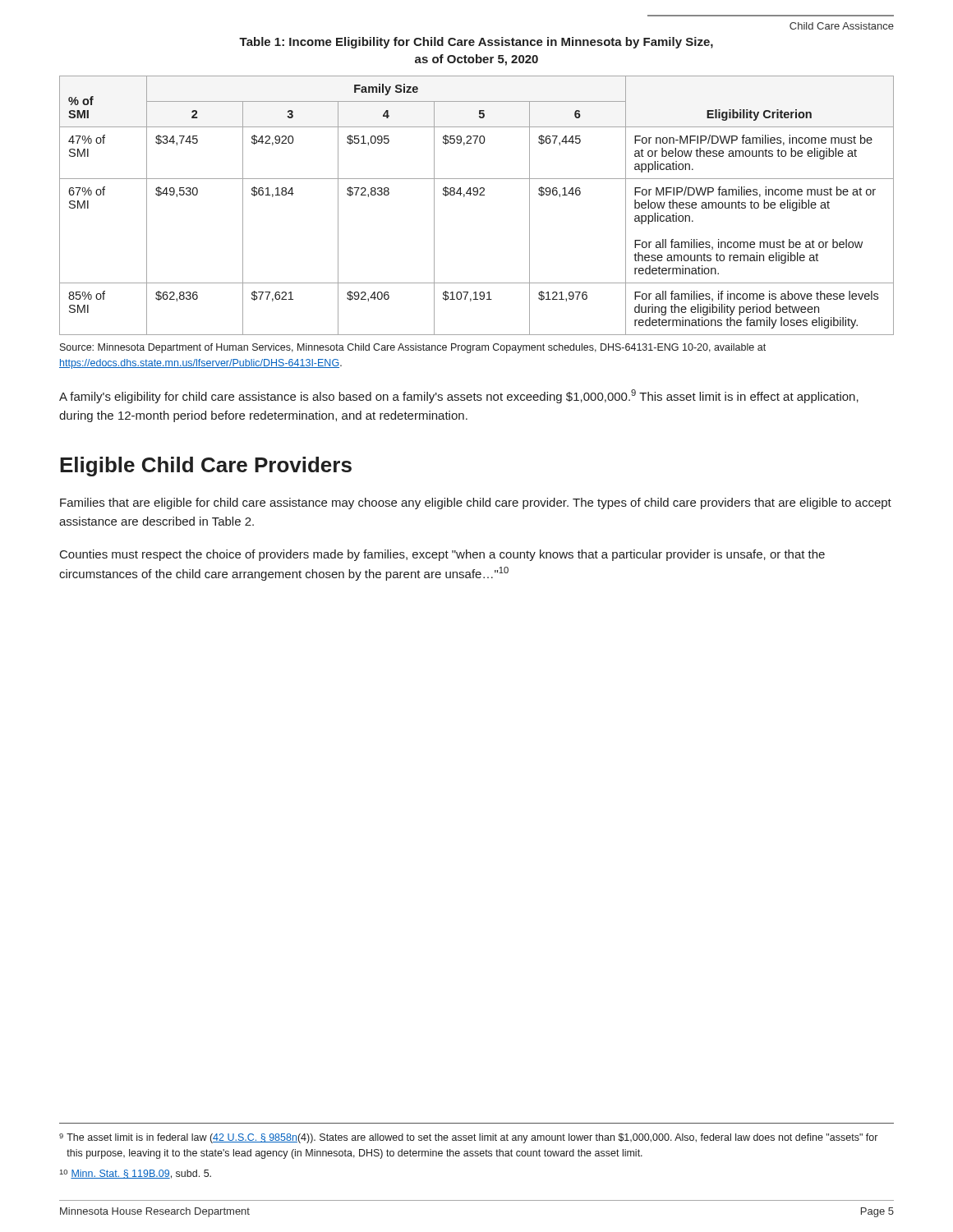Point to the text block starting "10 Minn. Stat. § 119B.09, subd. 5."

coord(136,1176)
